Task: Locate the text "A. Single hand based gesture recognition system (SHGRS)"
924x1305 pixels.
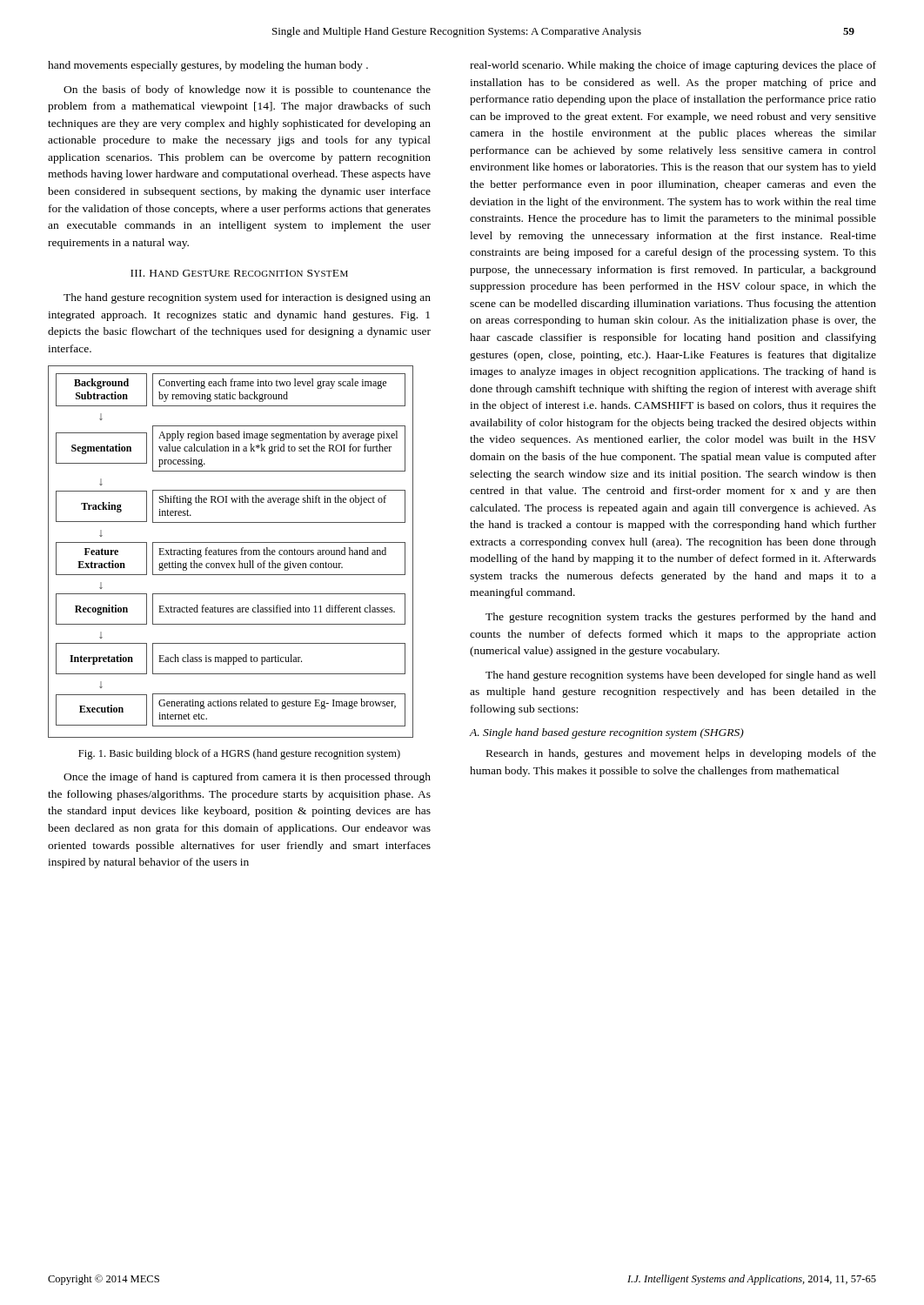Action: click(607, 732)
